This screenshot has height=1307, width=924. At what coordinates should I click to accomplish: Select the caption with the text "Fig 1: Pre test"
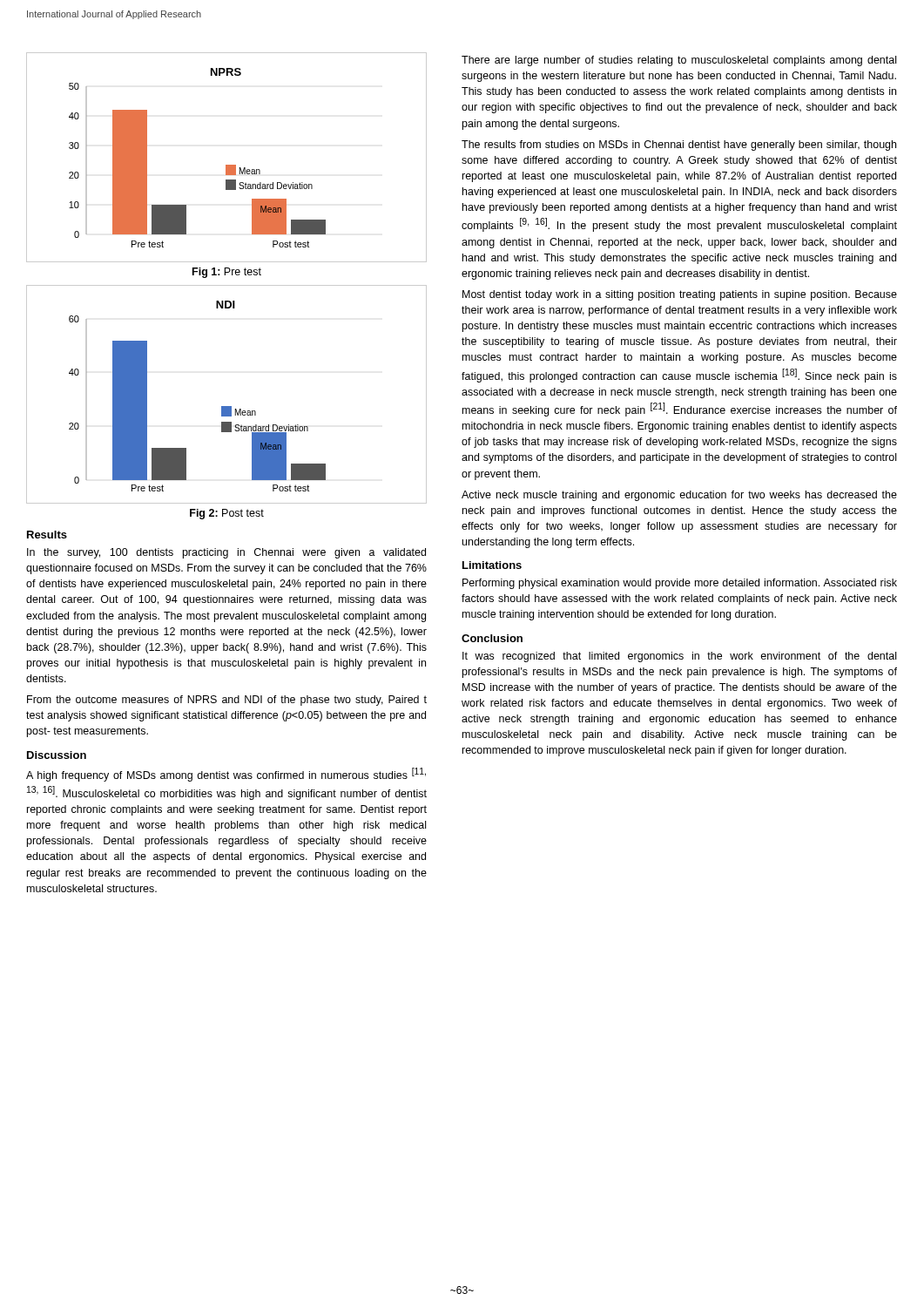click(226, 272)
